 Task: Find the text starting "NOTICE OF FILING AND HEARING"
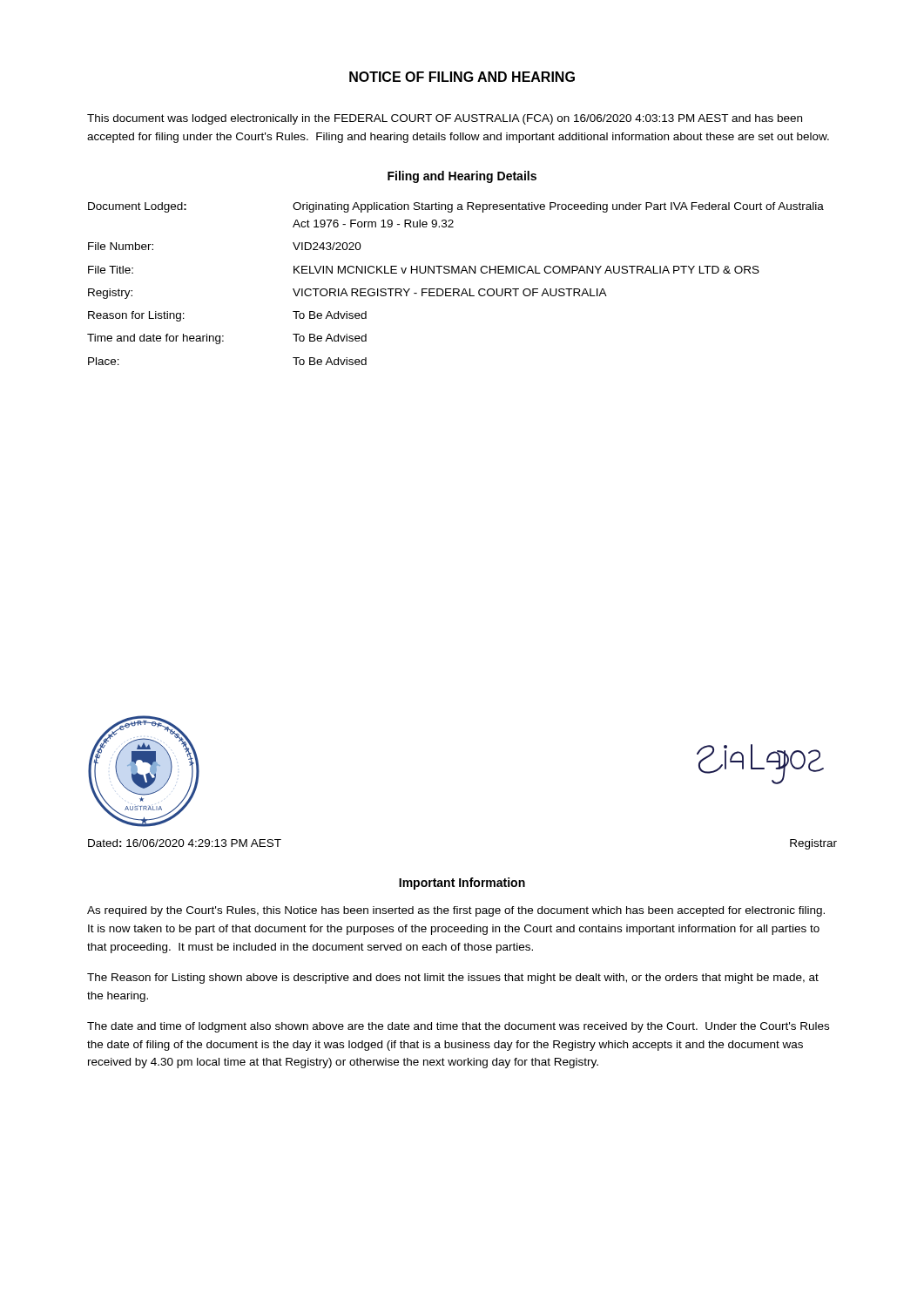462,77
